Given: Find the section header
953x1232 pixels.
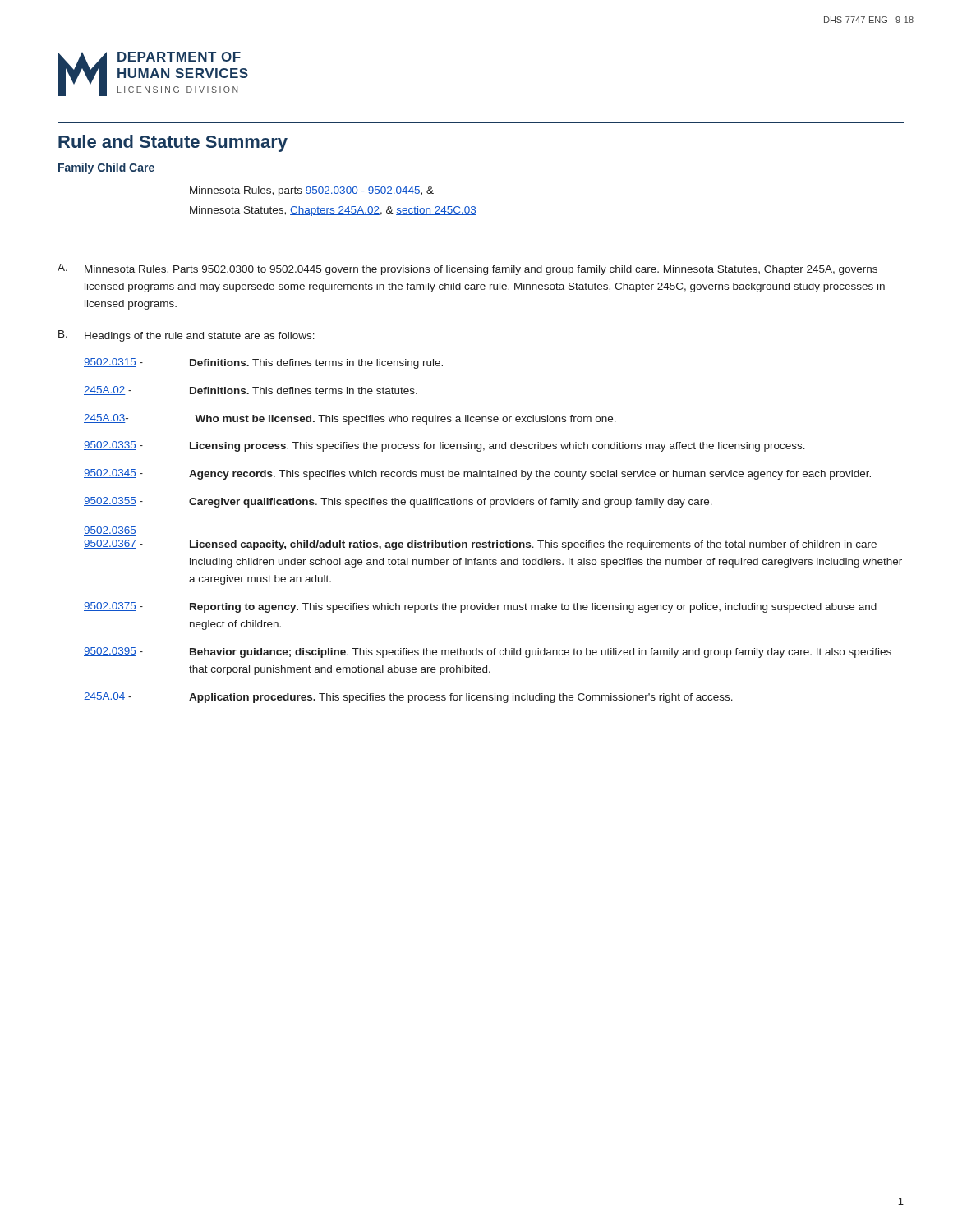Looking at the screenshot, I should pos(106,168).
